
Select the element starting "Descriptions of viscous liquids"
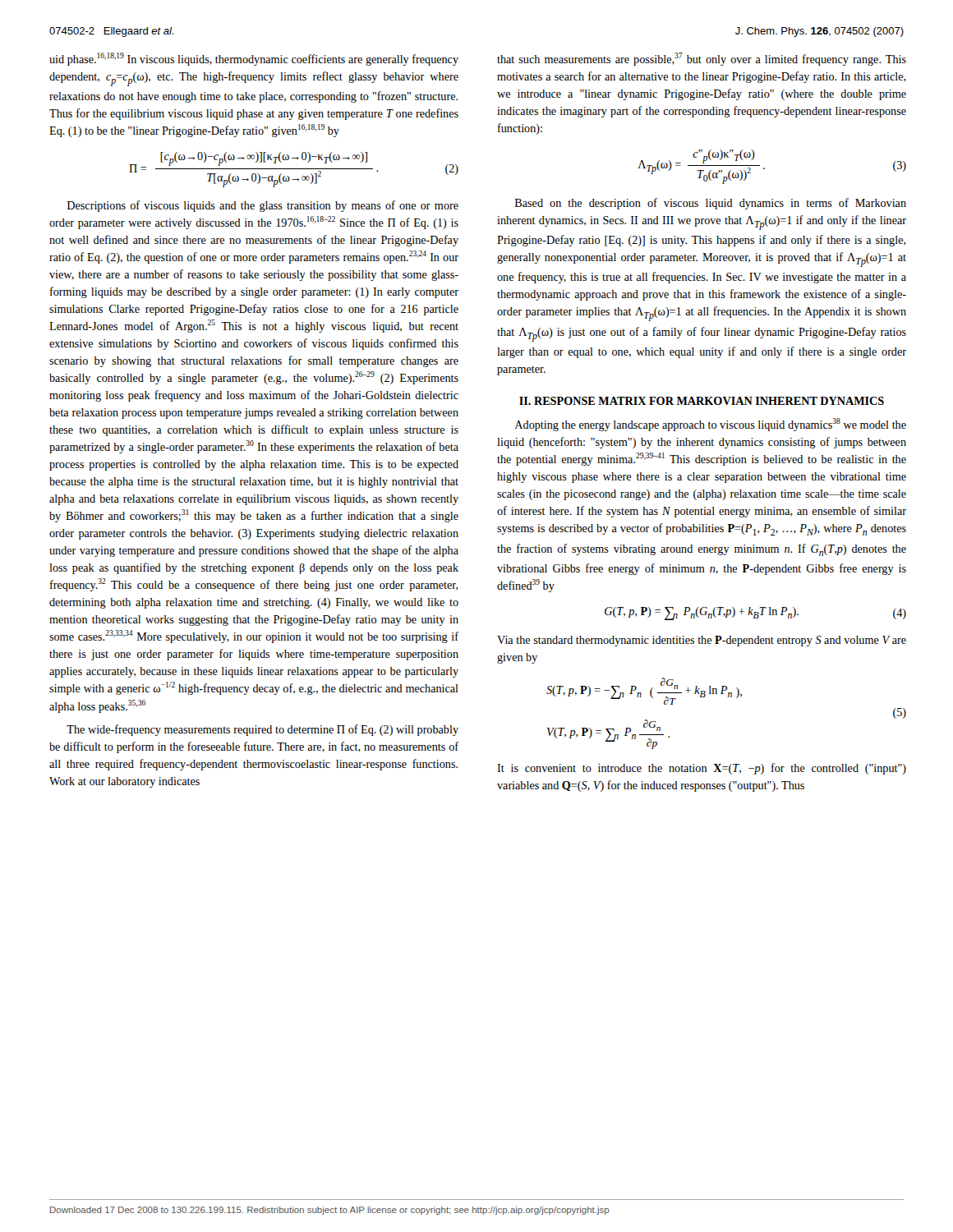pos(254,456)
